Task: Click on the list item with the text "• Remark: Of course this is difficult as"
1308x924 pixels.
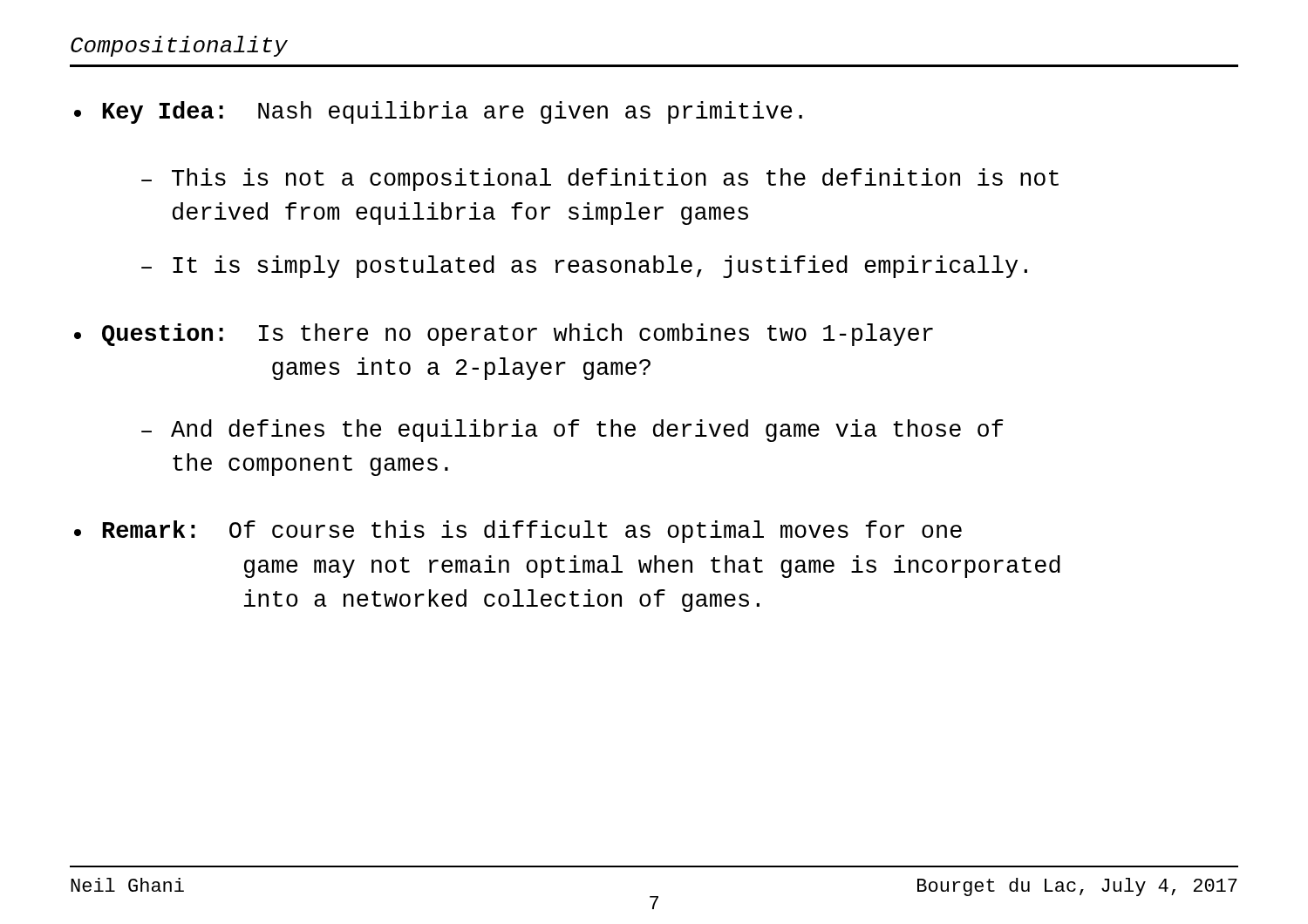Action: point(566,567)
